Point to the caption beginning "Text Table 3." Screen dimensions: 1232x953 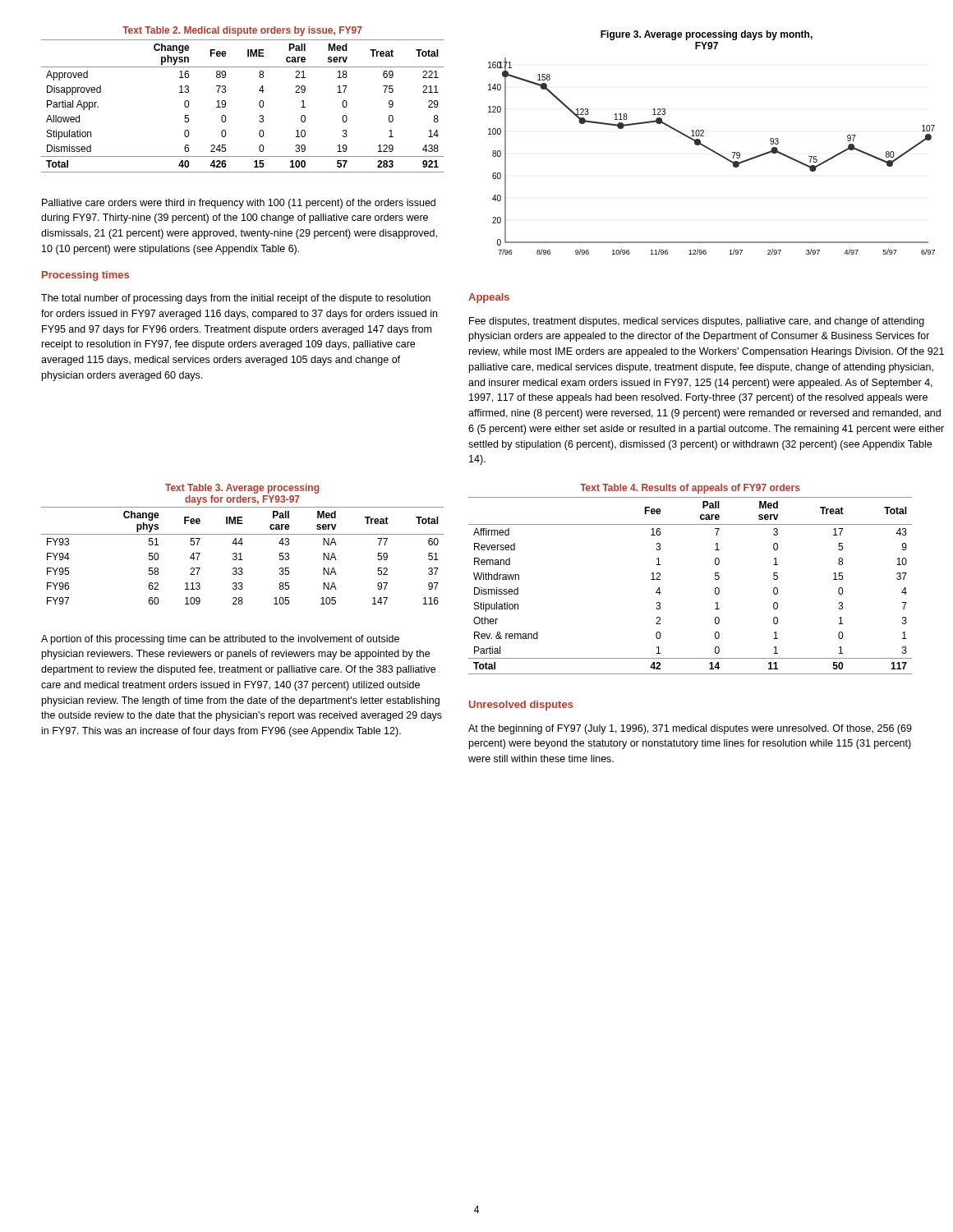point(242,494)
